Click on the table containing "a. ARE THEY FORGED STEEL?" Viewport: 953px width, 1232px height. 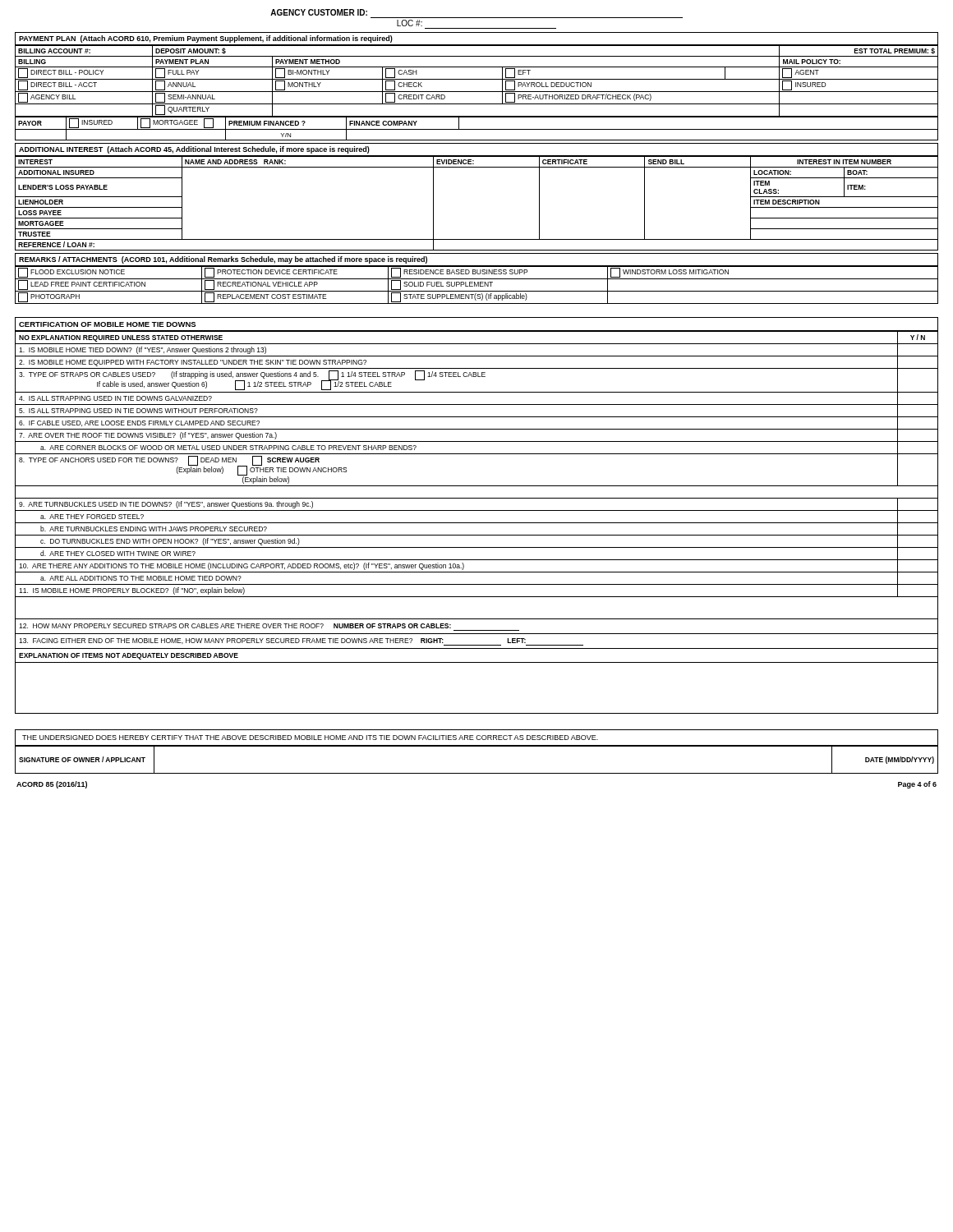click(x=476, y=475)
